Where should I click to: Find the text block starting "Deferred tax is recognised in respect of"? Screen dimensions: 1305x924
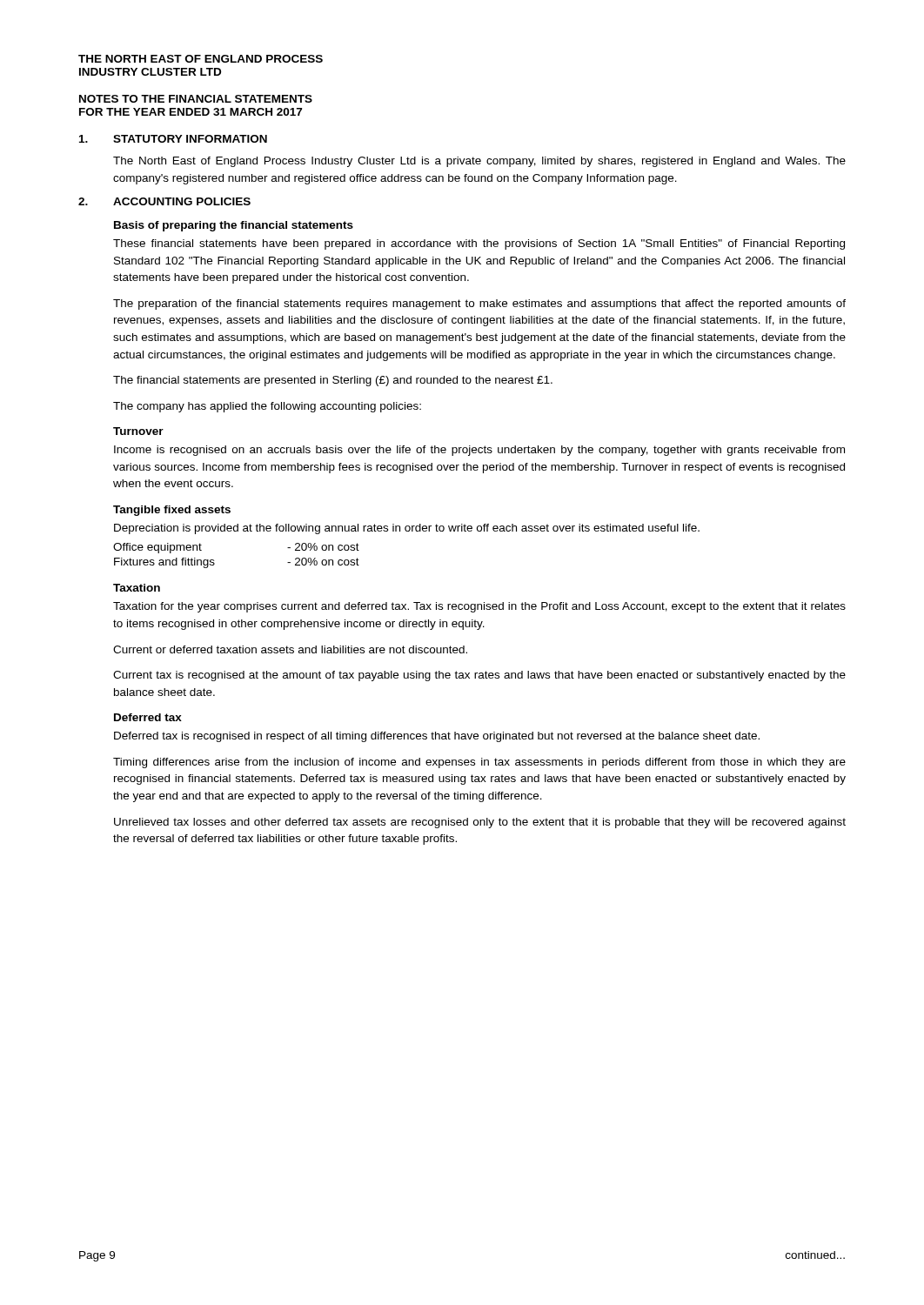point(479,736)
